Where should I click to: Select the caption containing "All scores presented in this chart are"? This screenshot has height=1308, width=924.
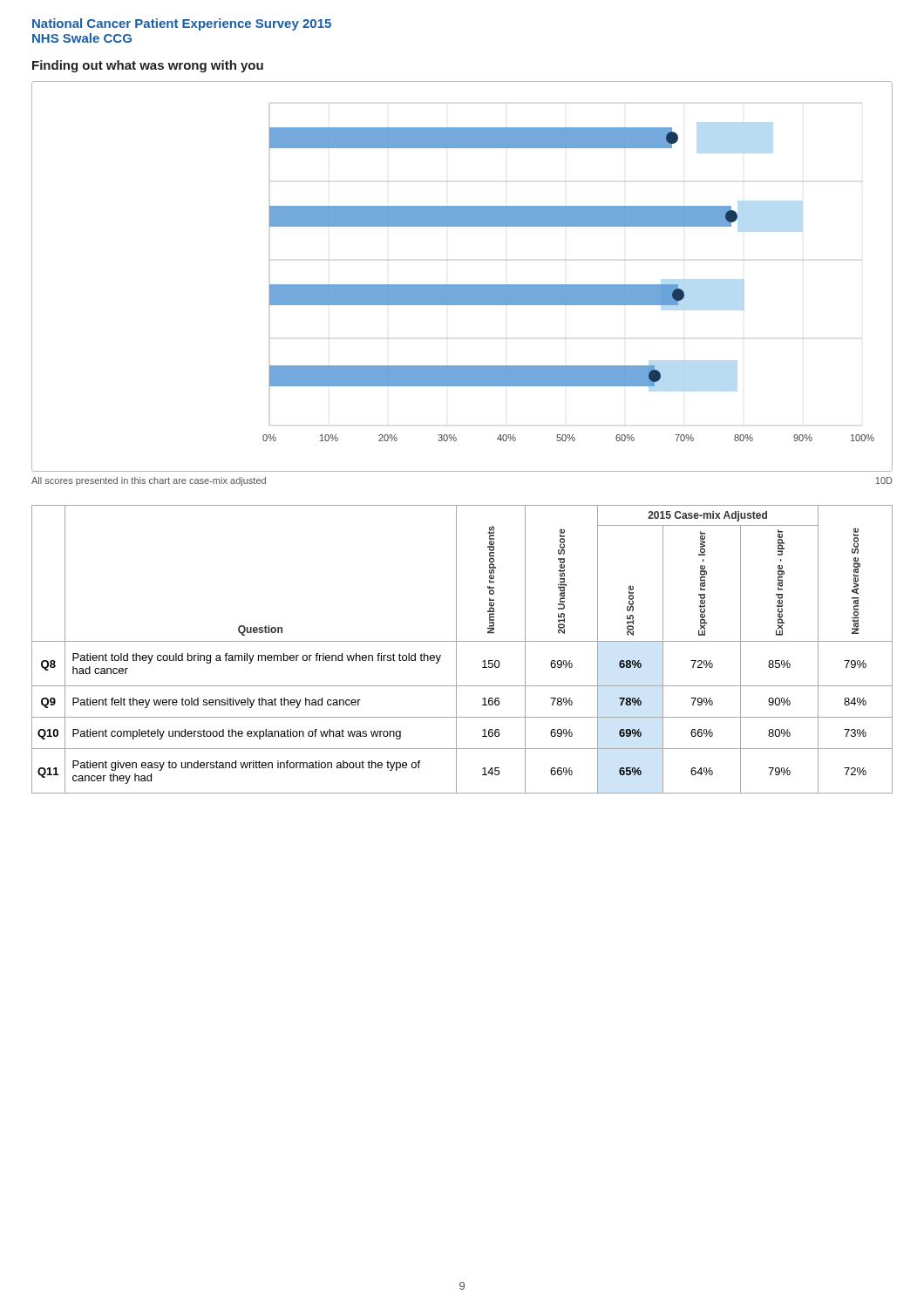pos(462,480)
